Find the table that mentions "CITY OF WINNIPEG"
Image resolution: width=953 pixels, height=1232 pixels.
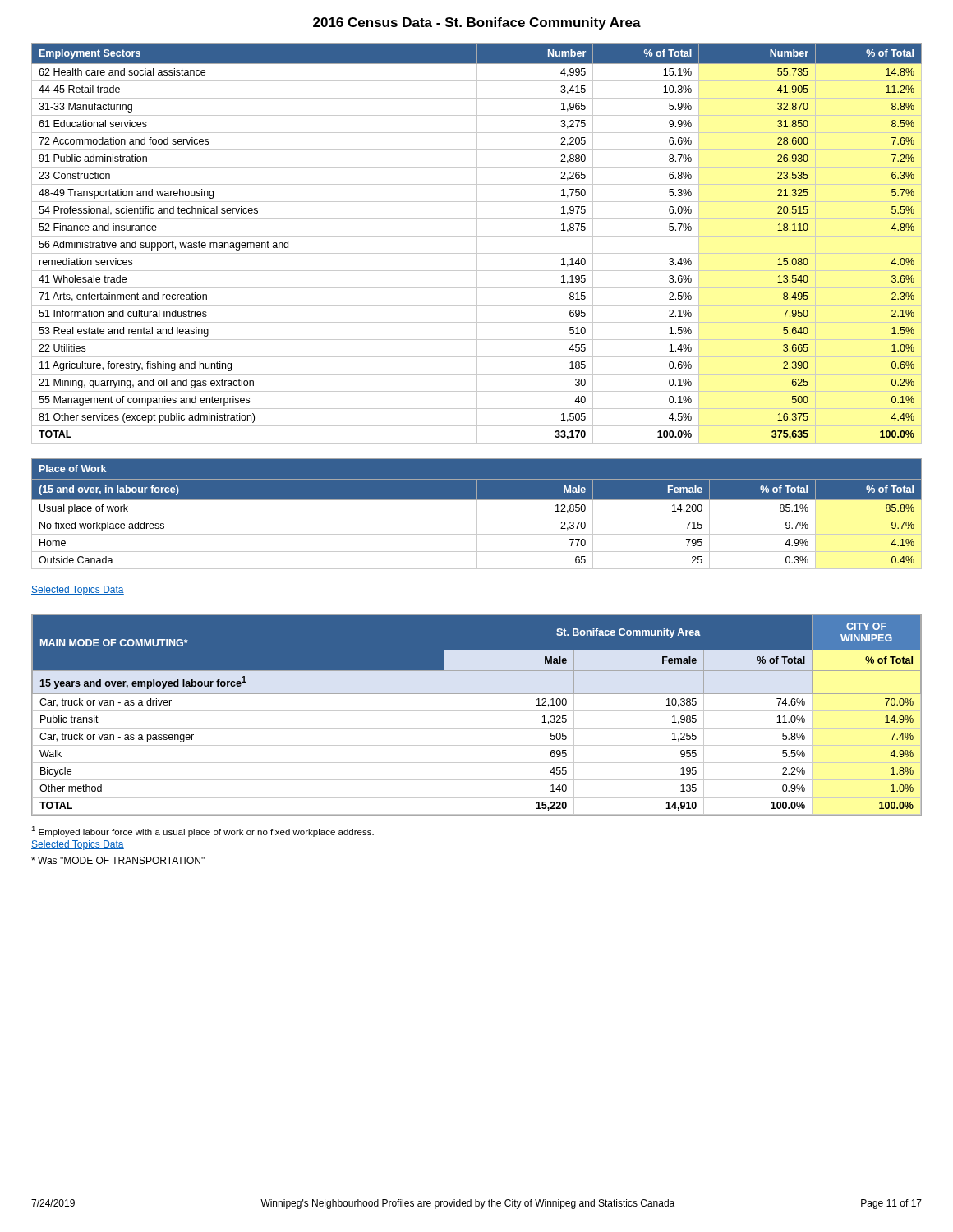pyautogui.click(x=476, y=715)
